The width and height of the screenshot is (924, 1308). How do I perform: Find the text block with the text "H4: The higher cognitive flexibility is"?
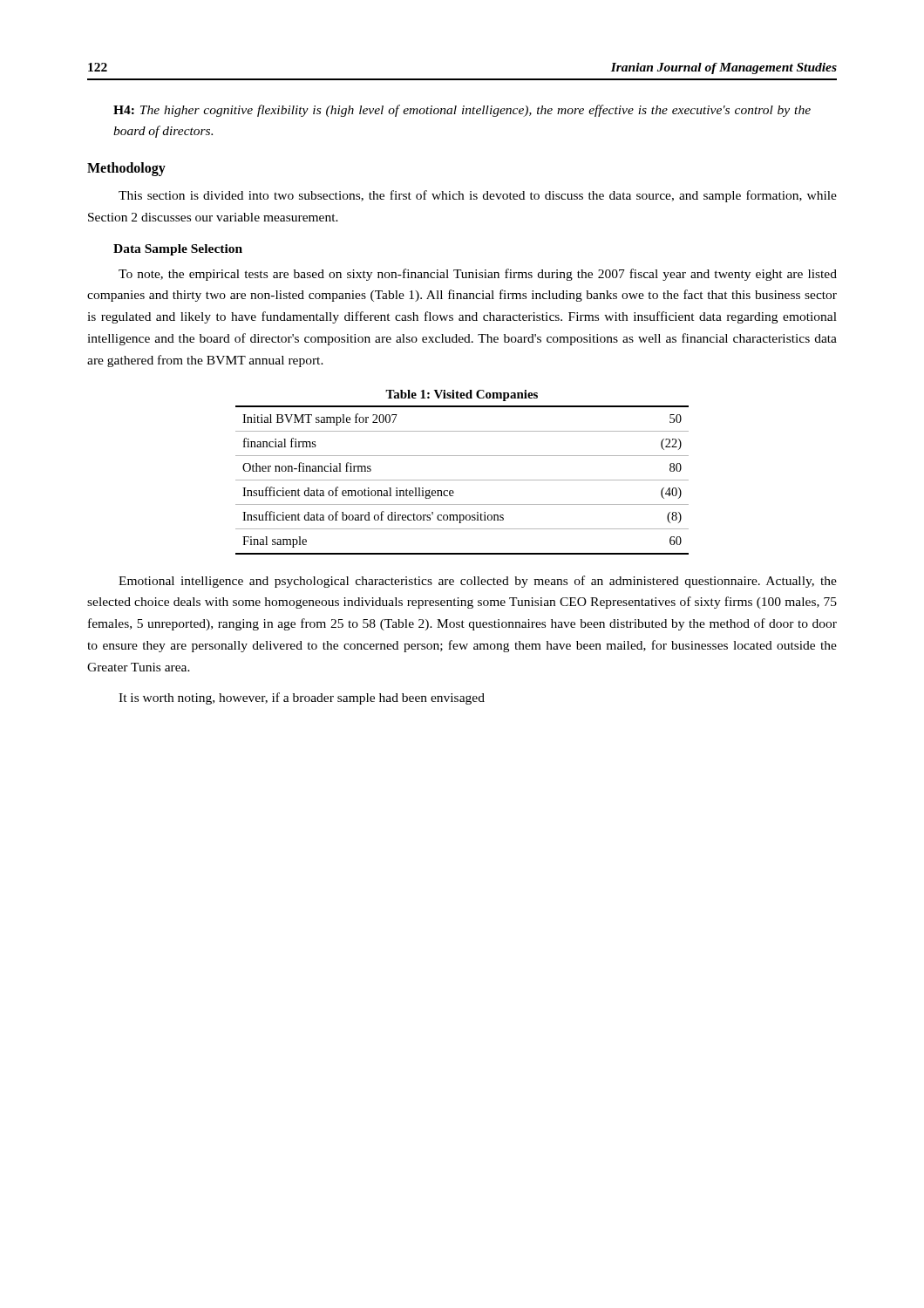pyautogui.click(x=462, y=120)
